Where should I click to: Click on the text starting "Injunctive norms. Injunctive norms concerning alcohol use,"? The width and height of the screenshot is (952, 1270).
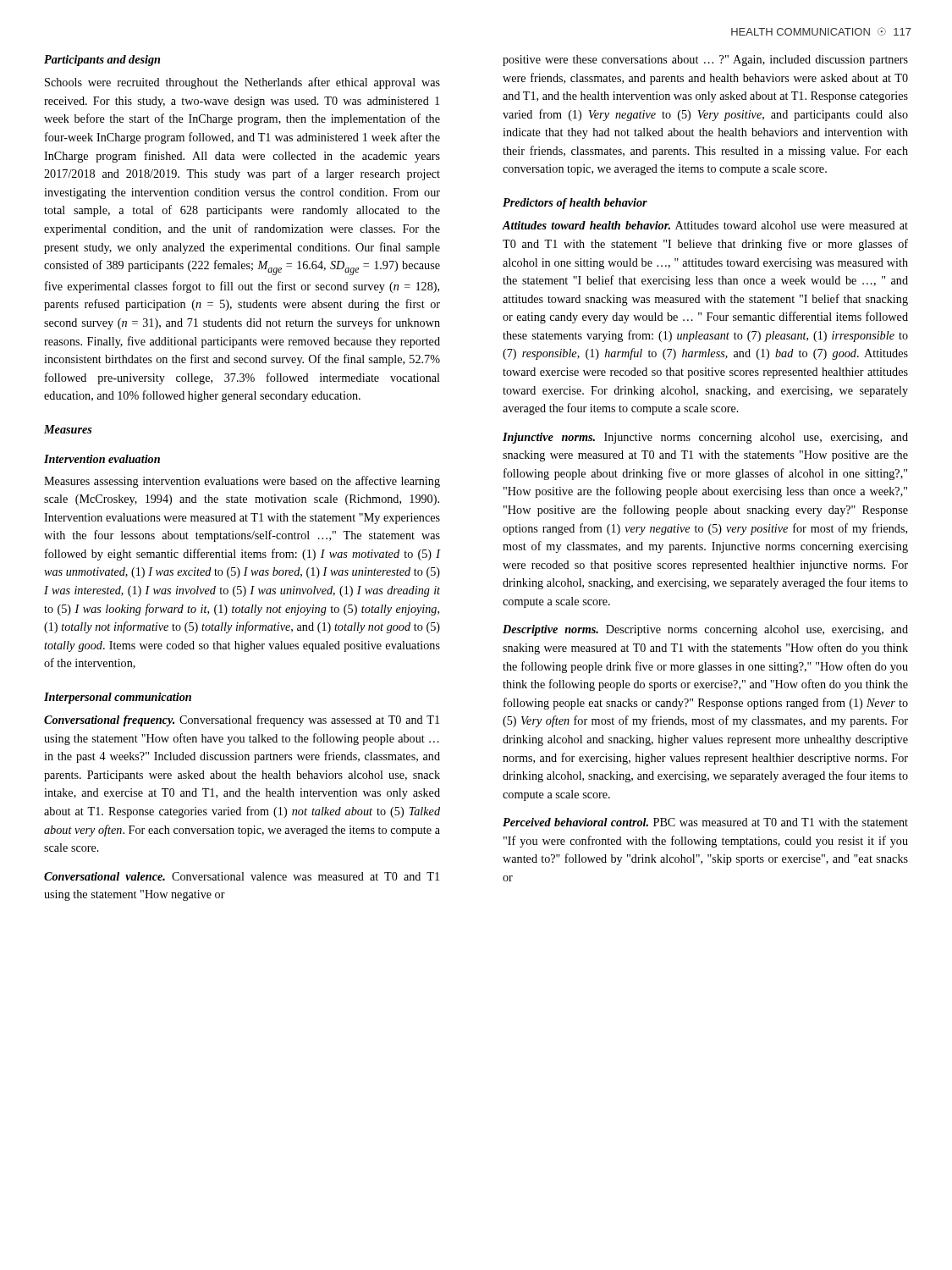705,519
